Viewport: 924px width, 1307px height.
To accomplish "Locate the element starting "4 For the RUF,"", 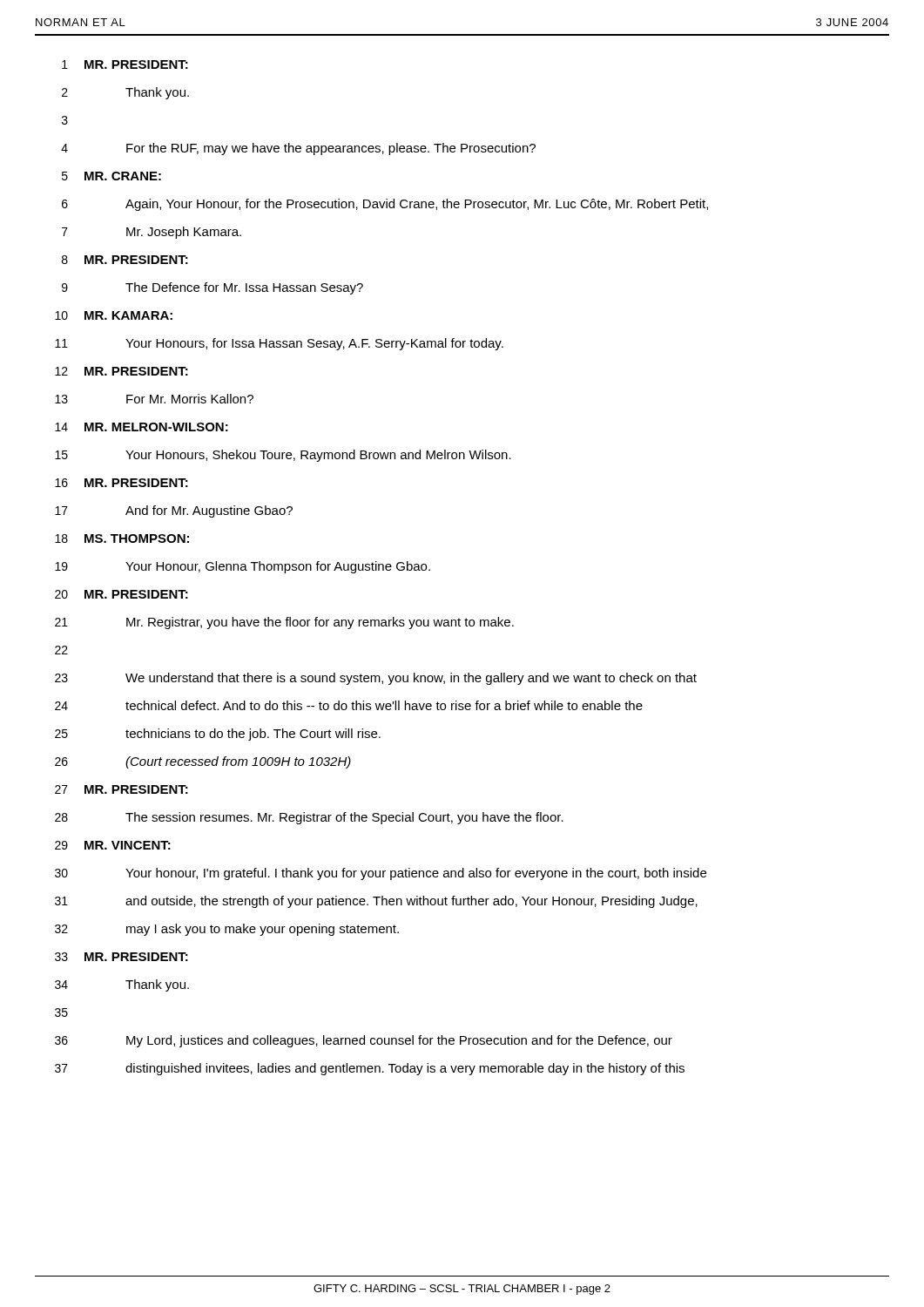I will (x=462, y=148).
